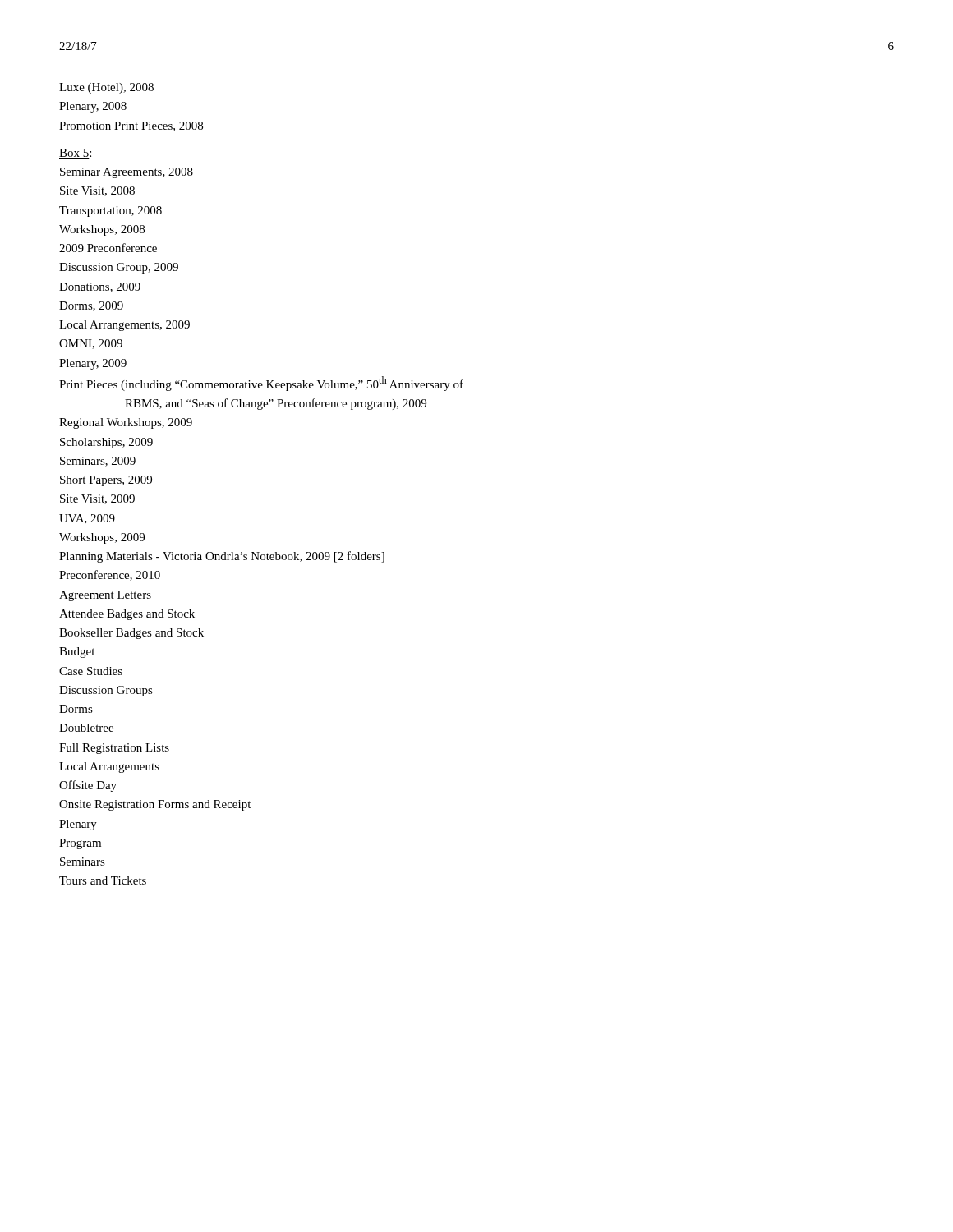Screen dimensions: 1232x953
Task: Locate the text starting "Workshops, 2008"
Action: pos(102,229)
